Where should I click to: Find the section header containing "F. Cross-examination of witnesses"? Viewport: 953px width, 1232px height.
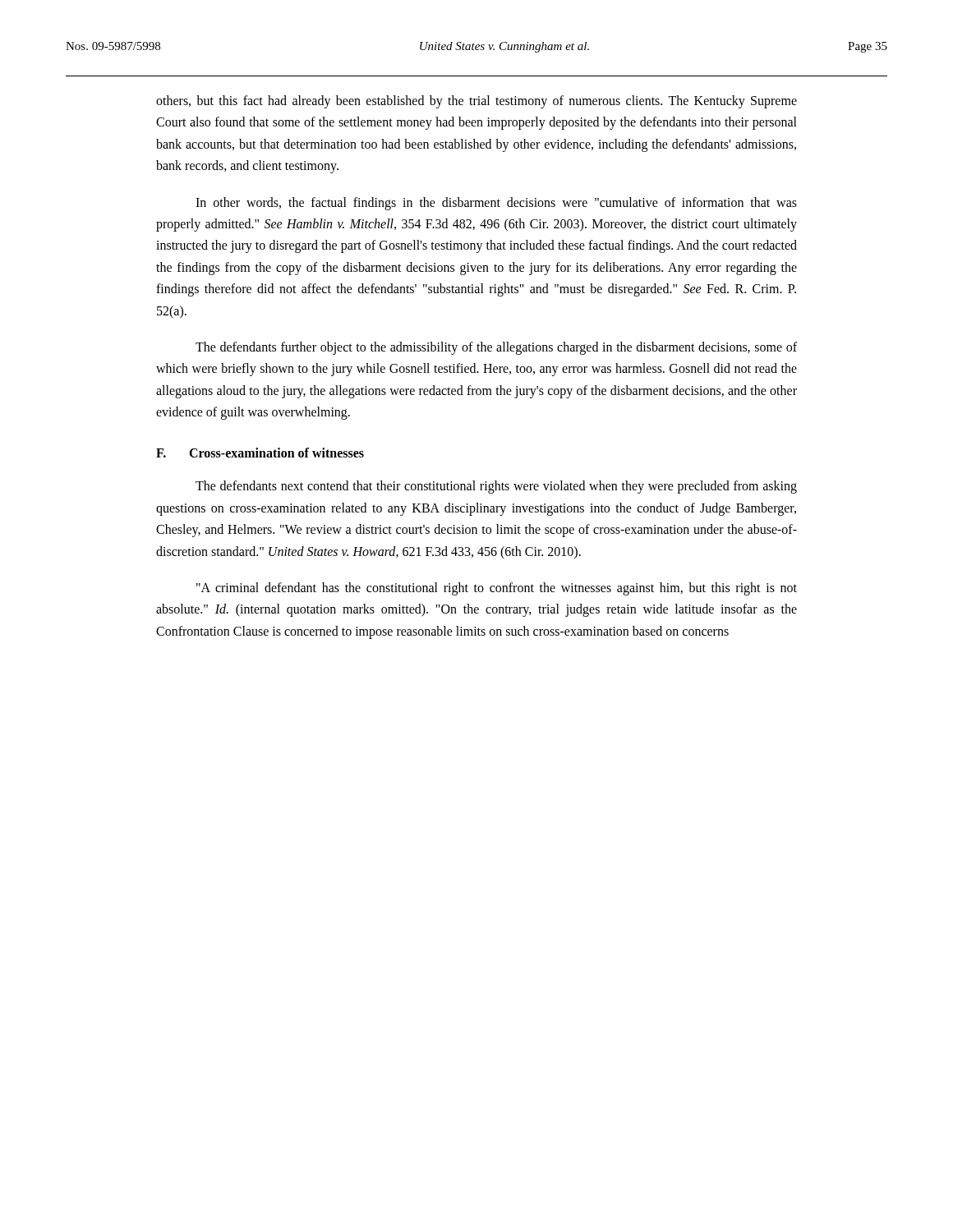coord(260,454)
